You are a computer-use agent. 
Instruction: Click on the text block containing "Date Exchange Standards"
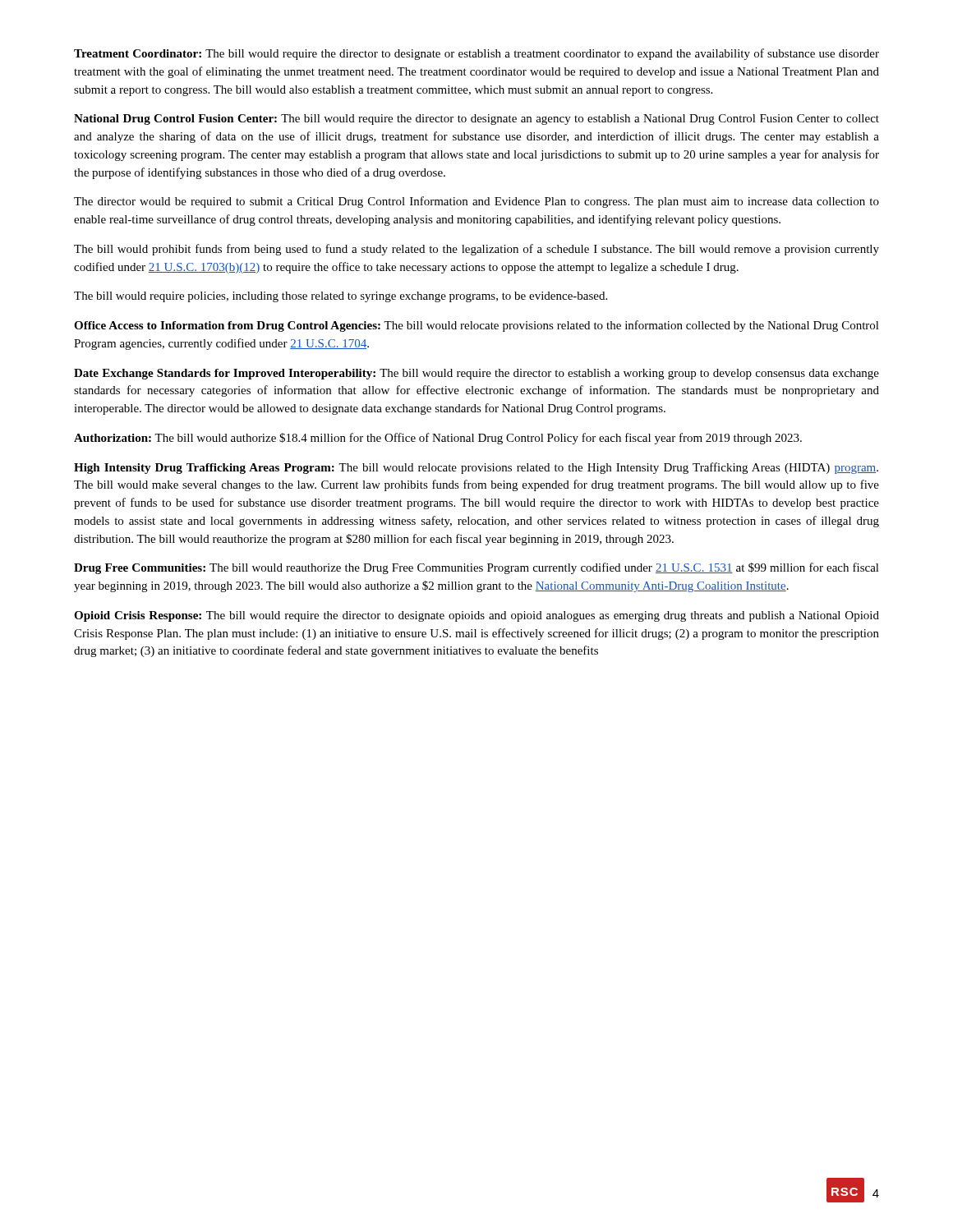[x=476, y=390]
